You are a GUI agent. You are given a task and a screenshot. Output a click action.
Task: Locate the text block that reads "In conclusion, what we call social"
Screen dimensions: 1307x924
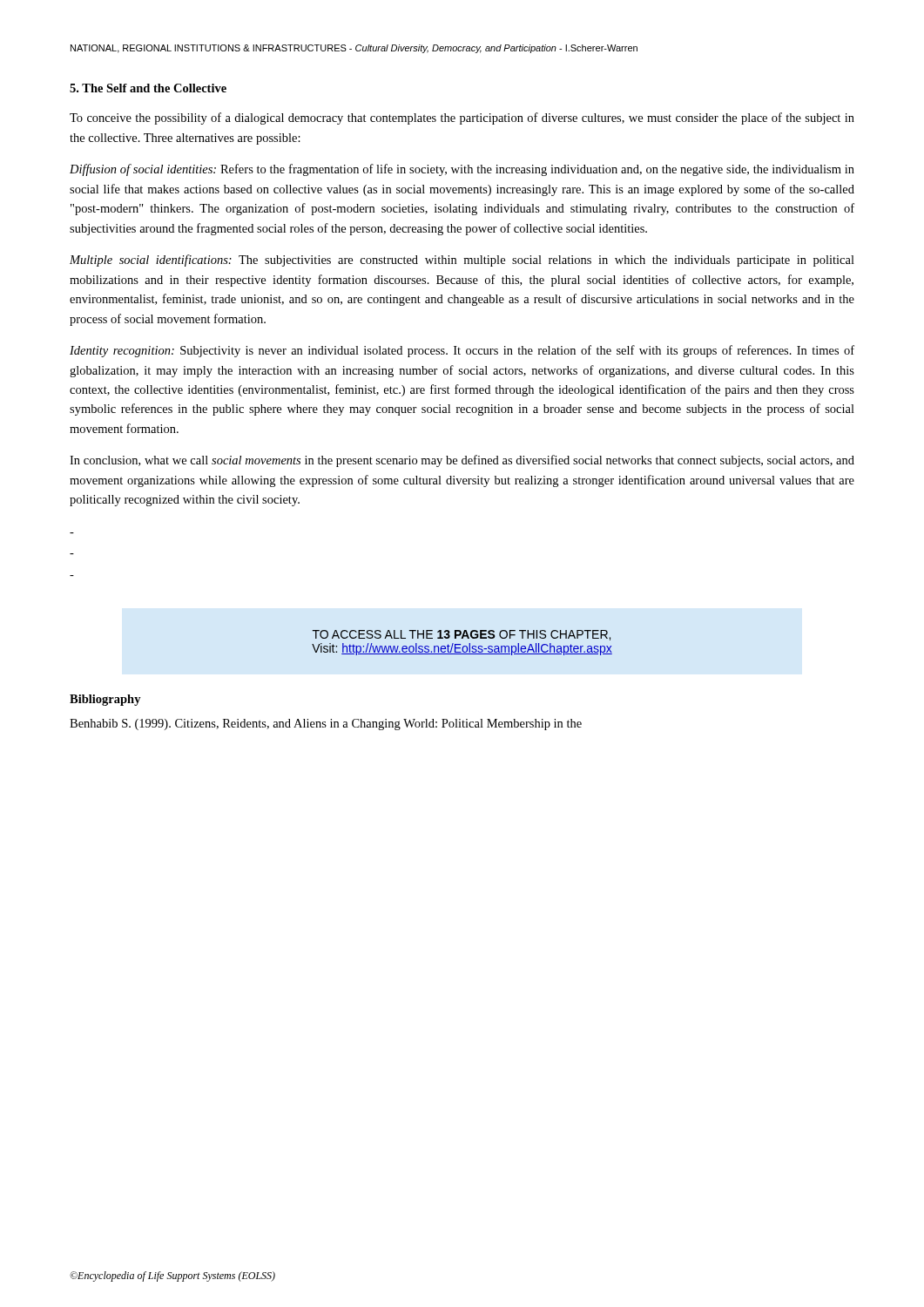click(462, 480)
